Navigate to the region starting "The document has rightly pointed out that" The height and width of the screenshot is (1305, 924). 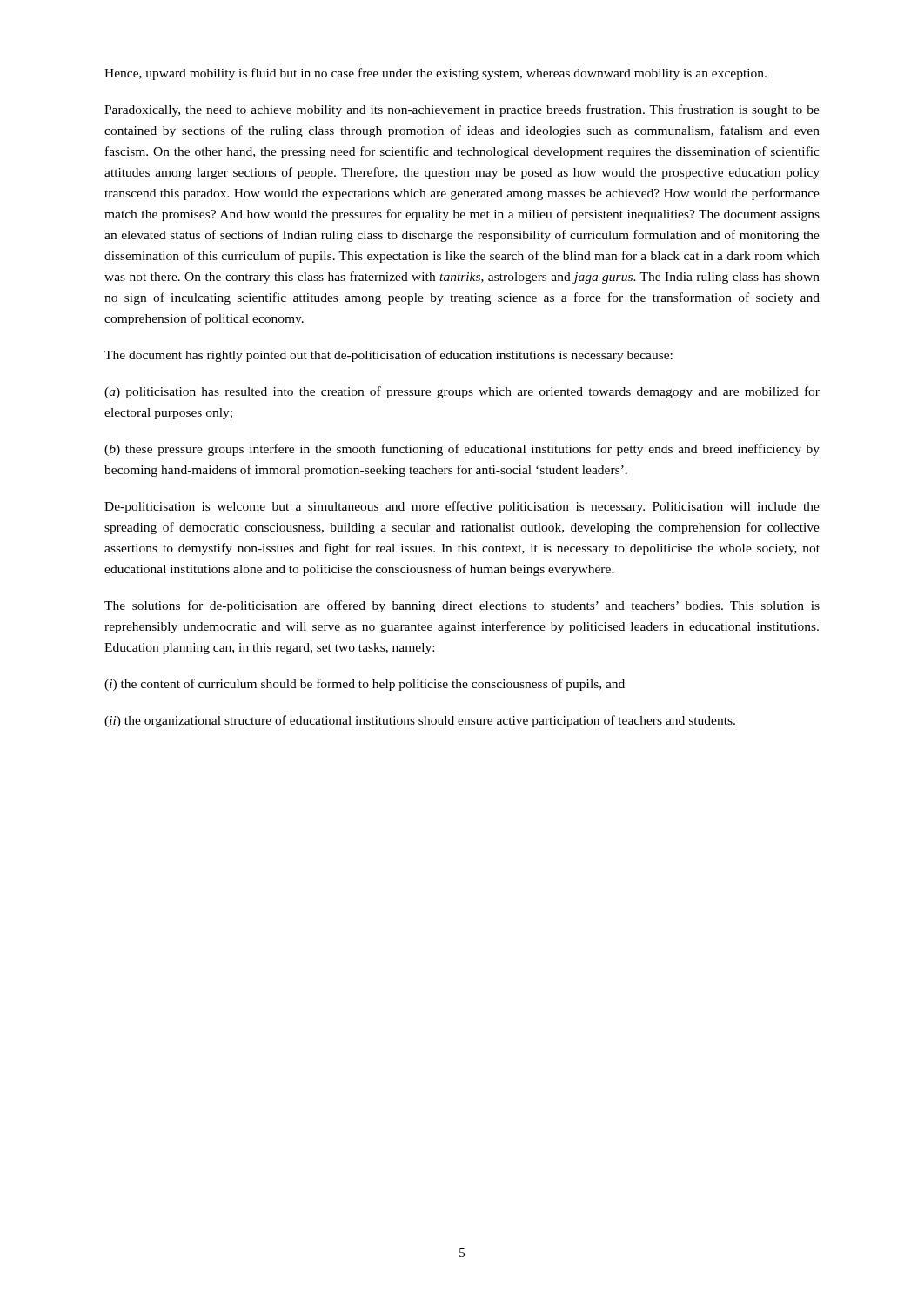pyautogui.click(x=389, y=355)
